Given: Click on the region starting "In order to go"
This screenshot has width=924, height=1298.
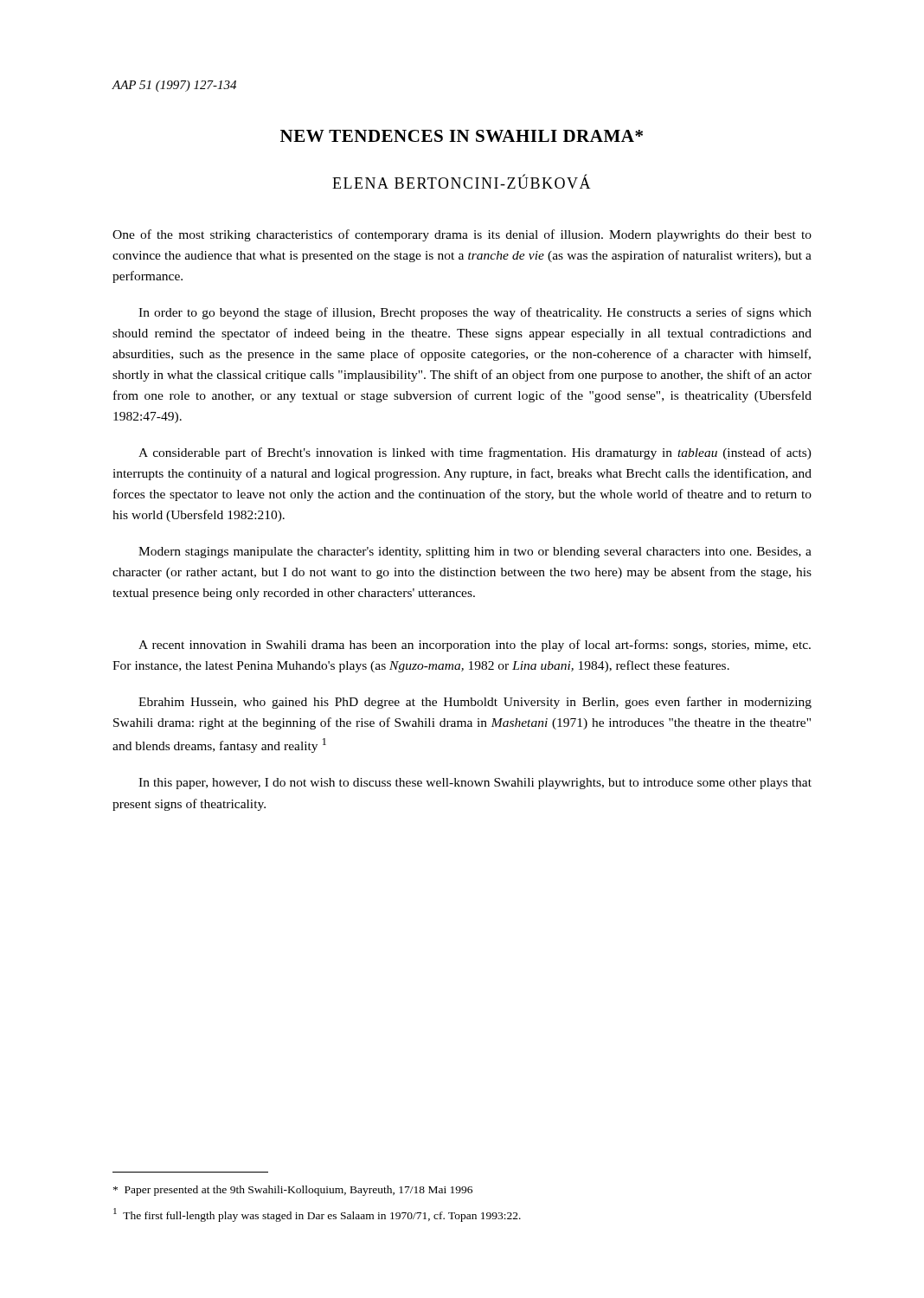Looking at the screenshot, I should (462, 364).
